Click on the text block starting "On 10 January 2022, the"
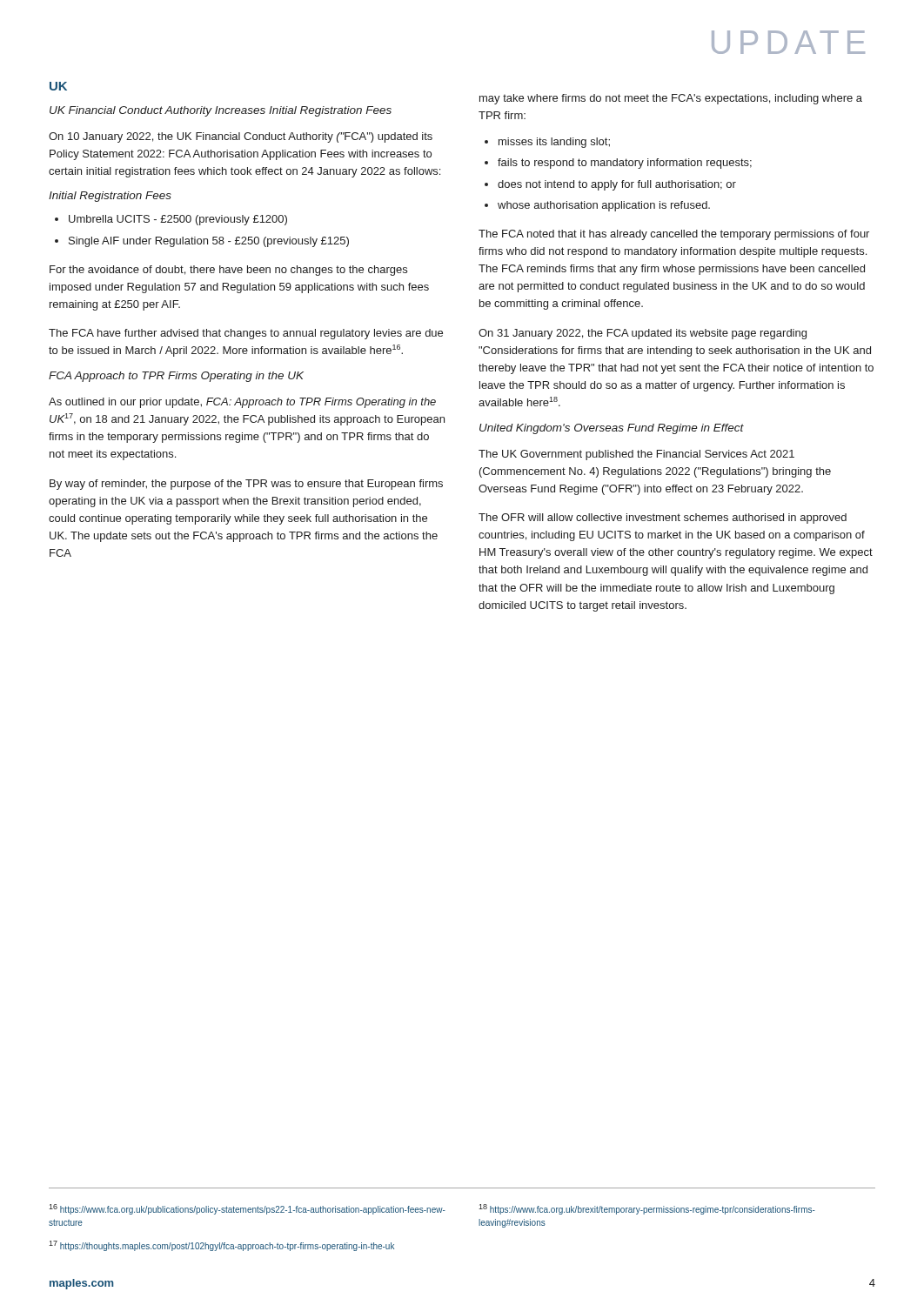The width and height of the screenshot is (924, 1305). point(247,154)
